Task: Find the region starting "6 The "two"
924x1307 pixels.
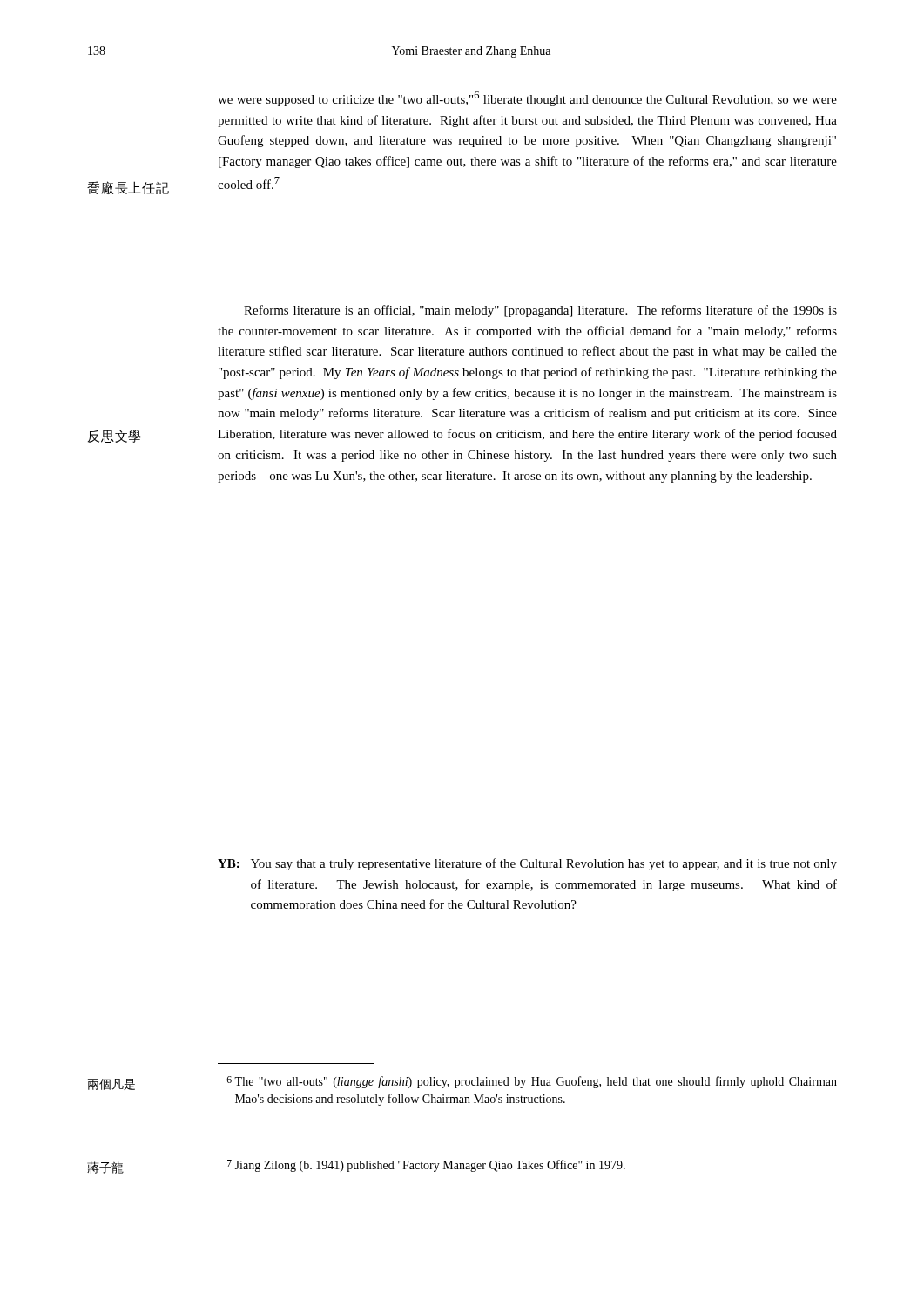Action: [x=527, y=1091]
